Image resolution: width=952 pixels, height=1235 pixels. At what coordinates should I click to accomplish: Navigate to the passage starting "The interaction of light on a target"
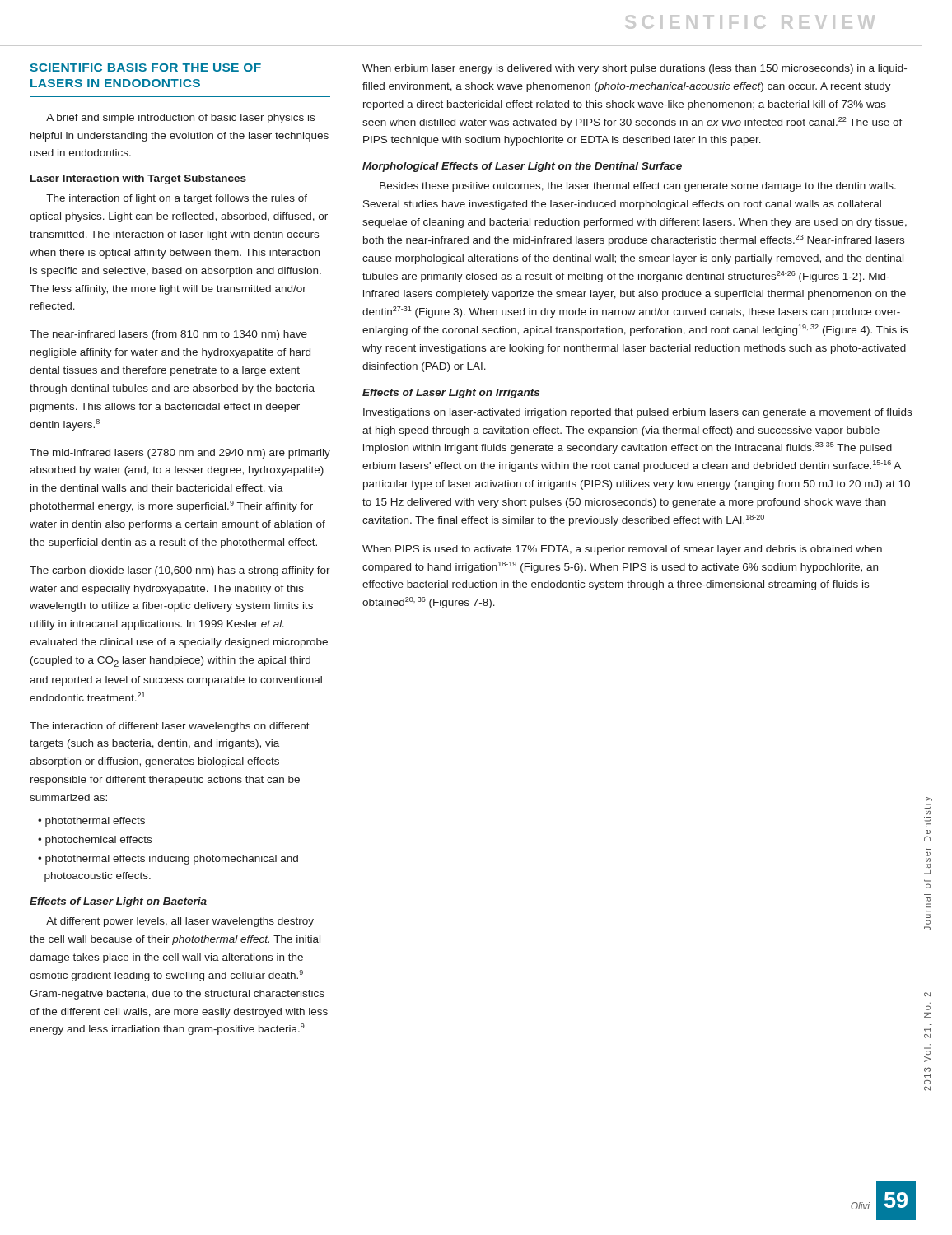[180, 253]
